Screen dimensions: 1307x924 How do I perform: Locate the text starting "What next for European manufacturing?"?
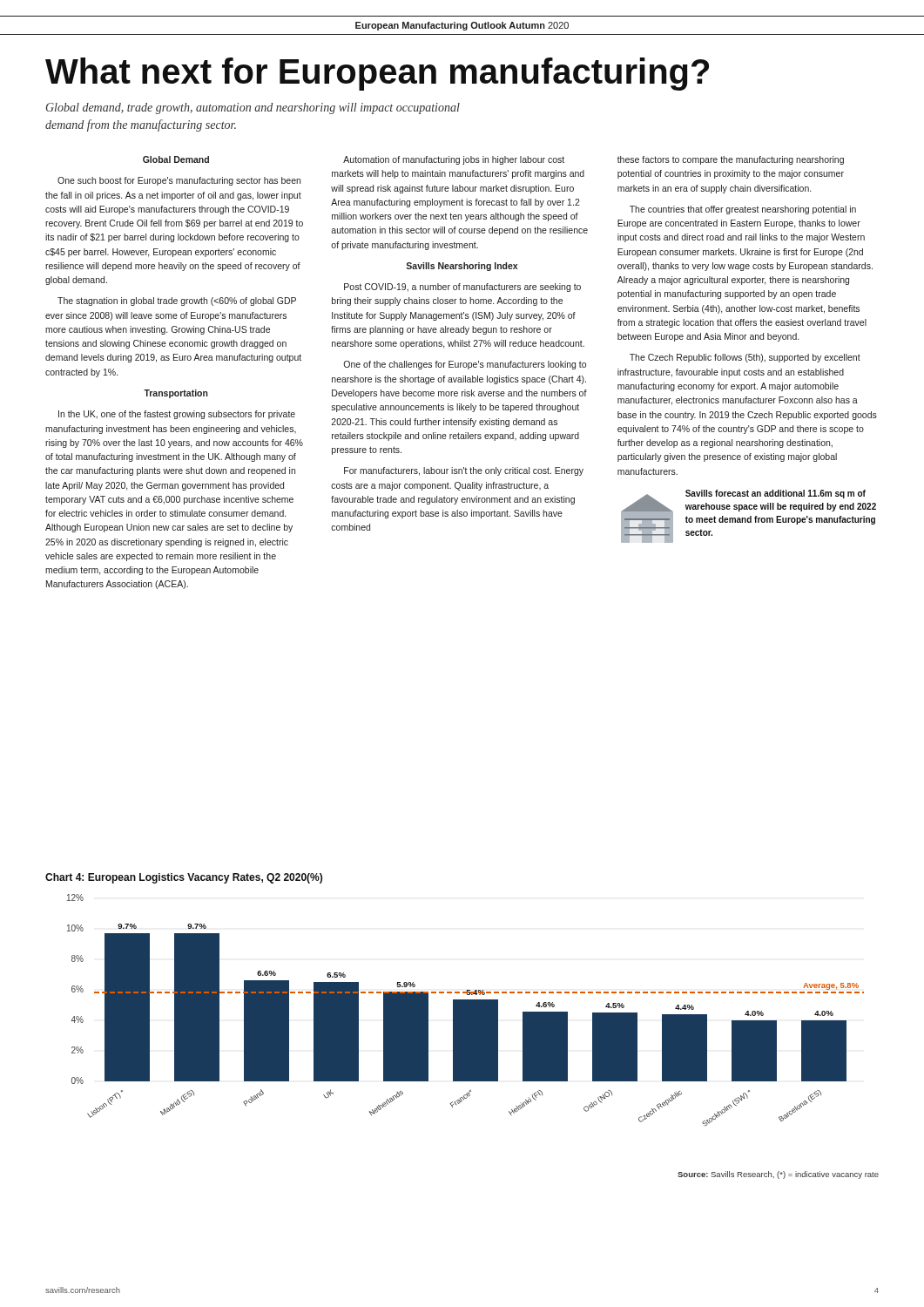point(462,94)
